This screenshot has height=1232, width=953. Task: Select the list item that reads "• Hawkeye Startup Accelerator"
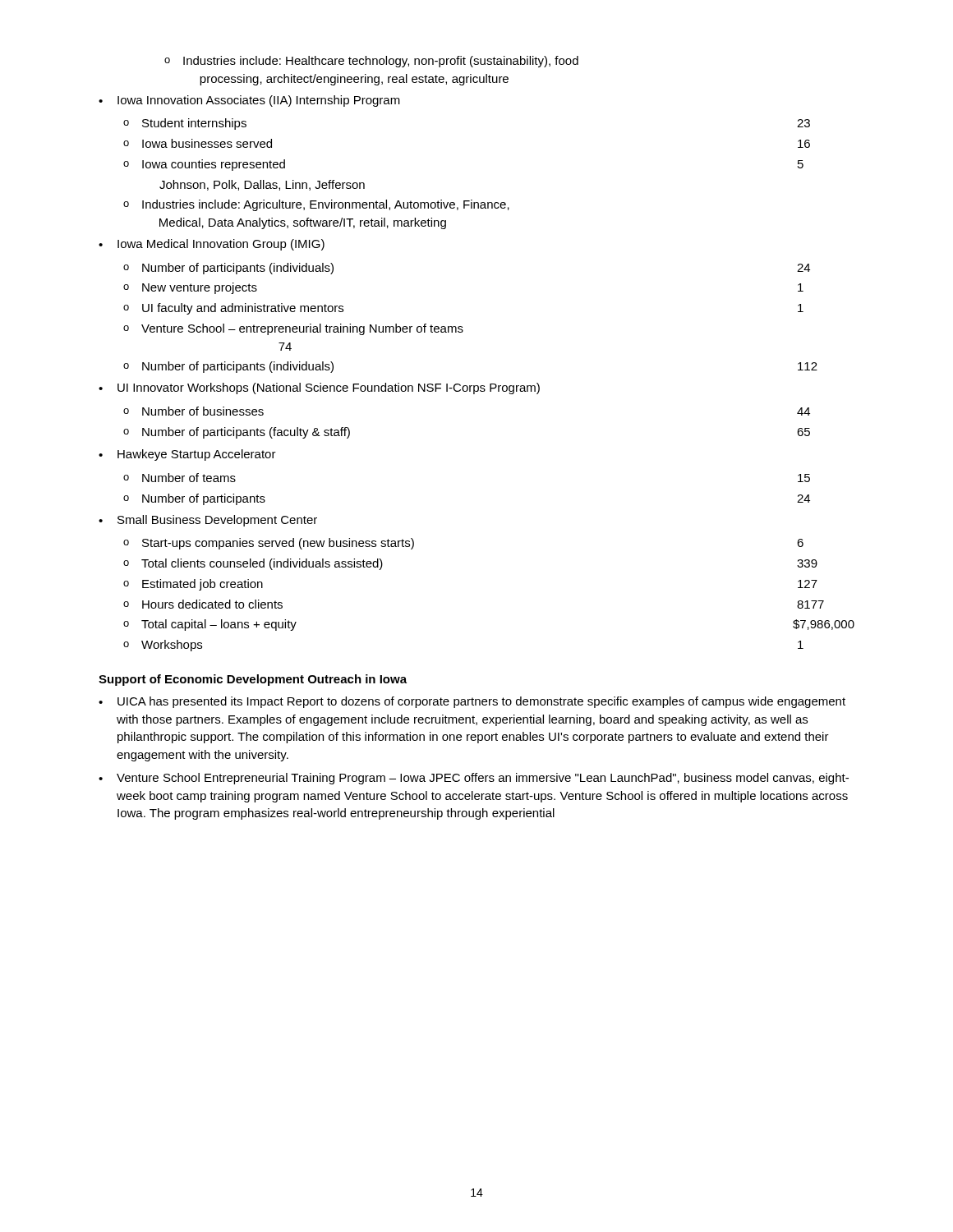click(x=187, y=455)
